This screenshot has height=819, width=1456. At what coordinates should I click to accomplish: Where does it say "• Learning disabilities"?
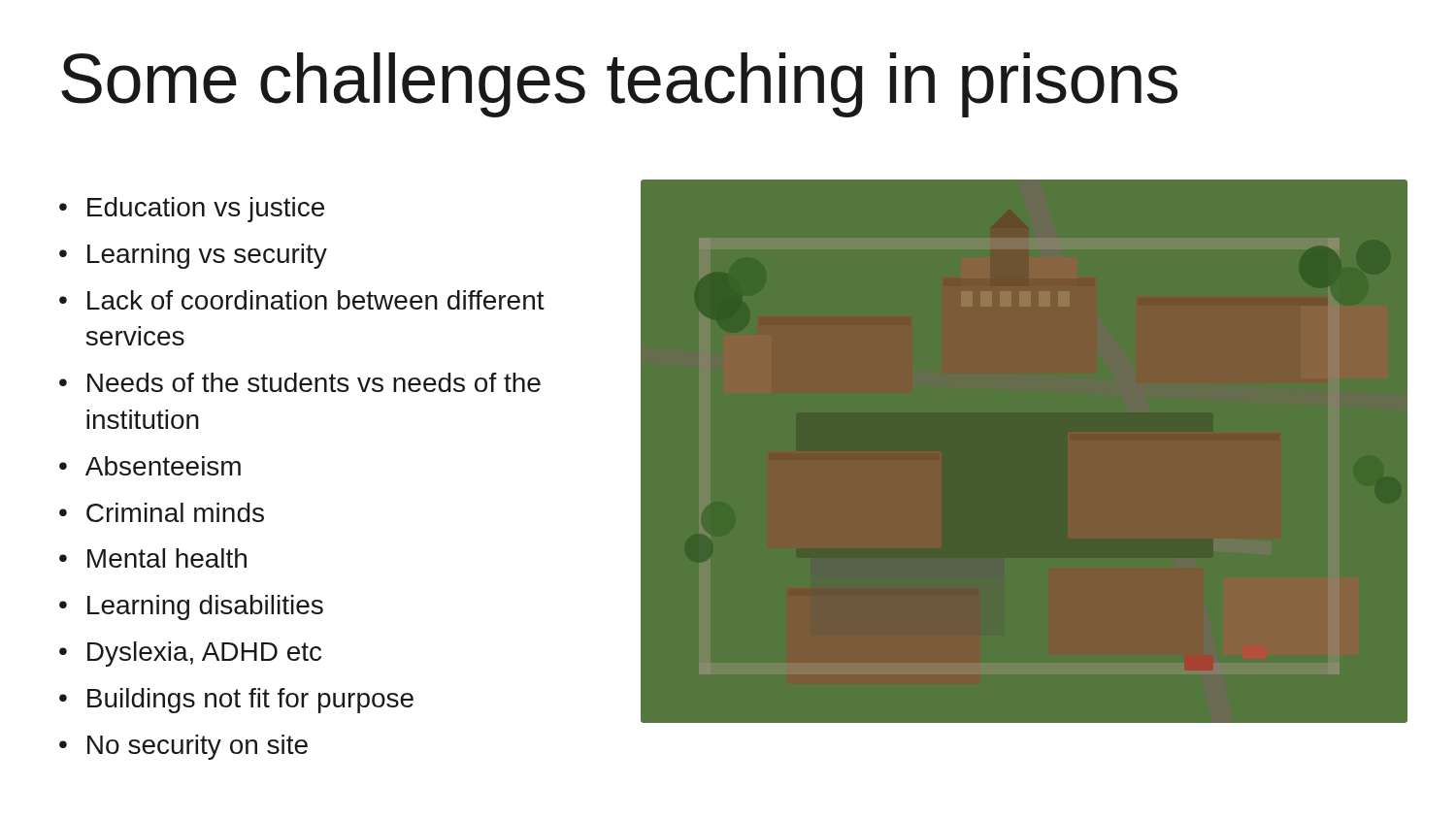(191, 606)
